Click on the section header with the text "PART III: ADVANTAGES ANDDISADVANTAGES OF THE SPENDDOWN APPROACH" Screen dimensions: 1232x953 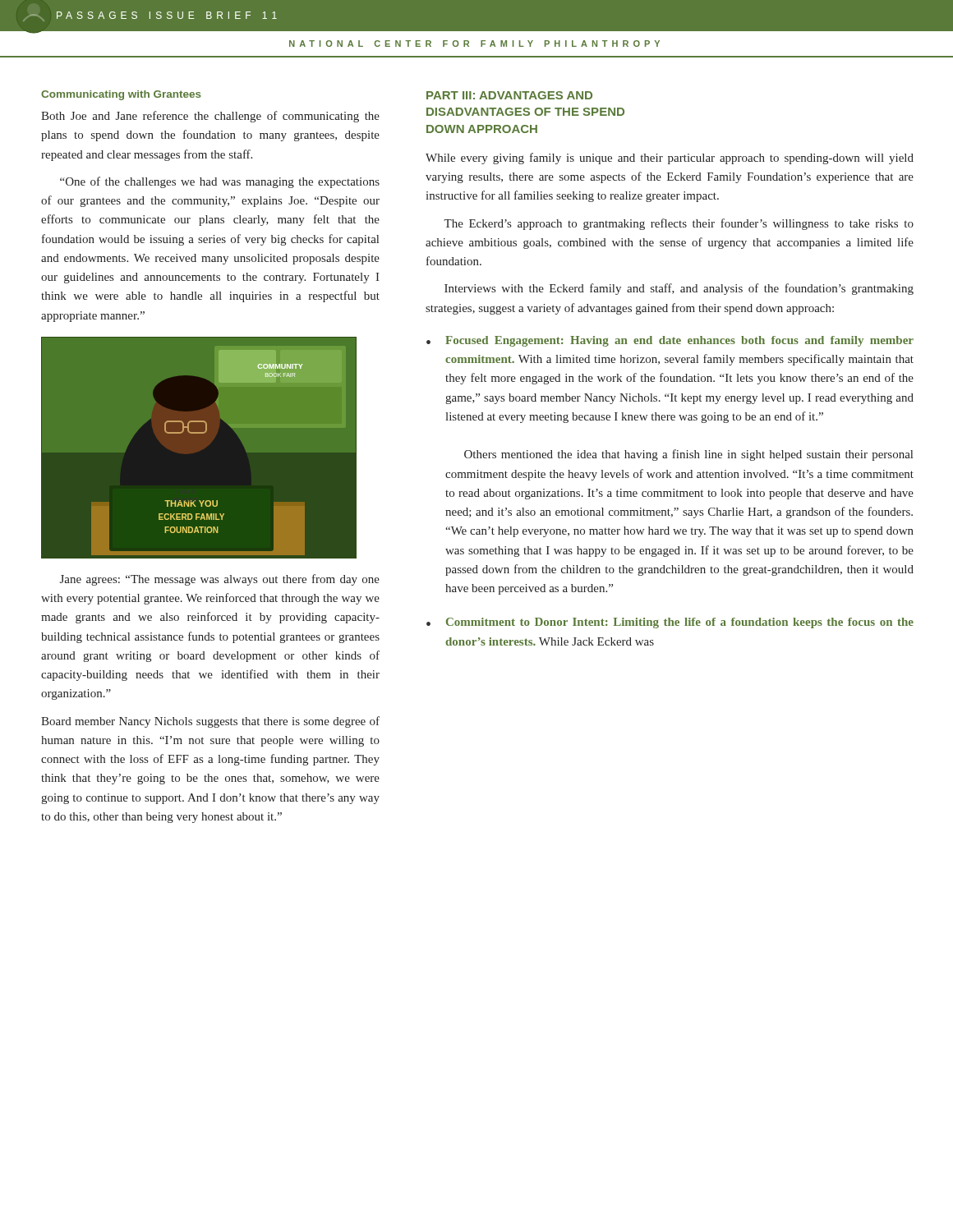[525, 111]
